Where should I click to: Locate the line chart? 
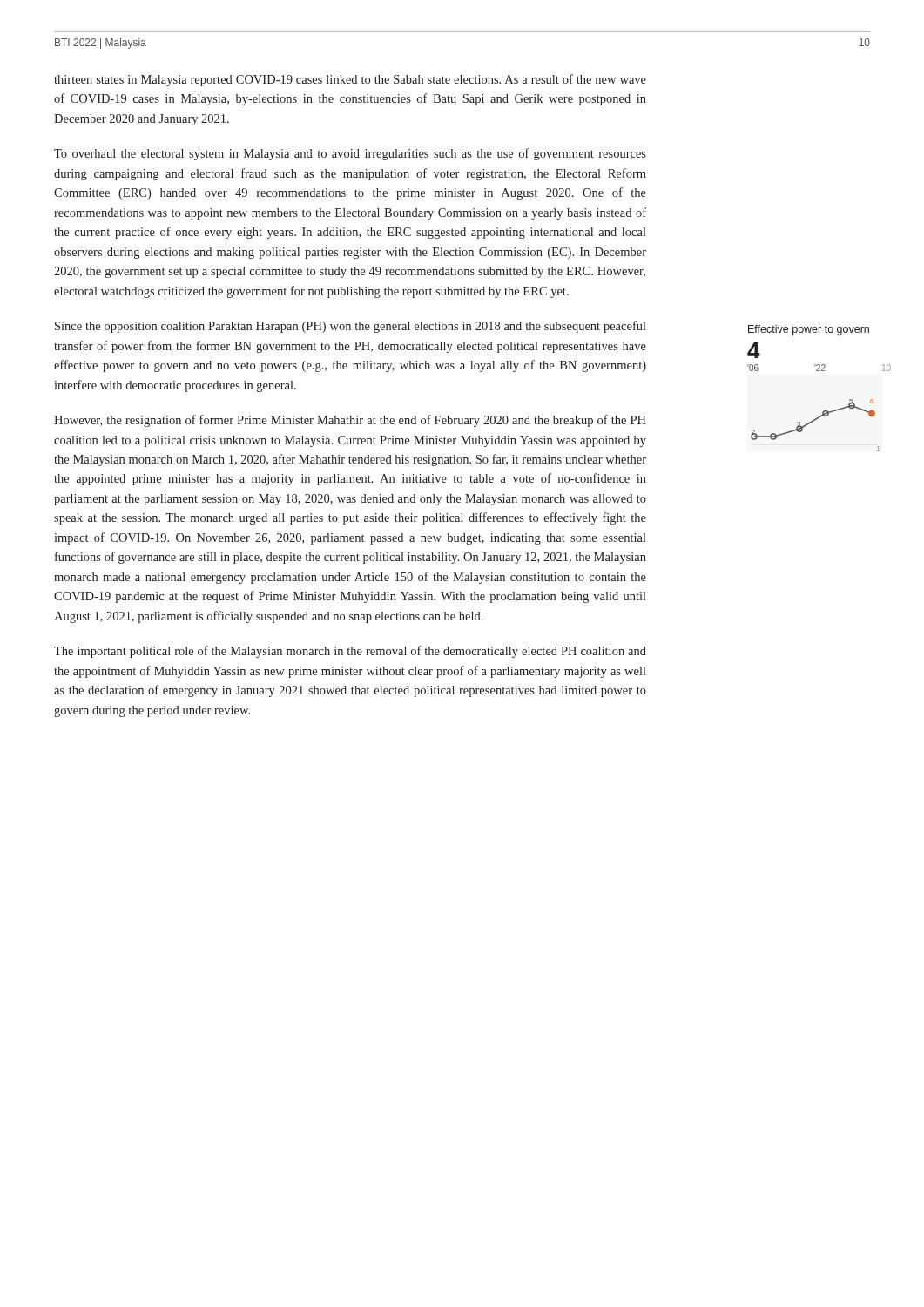tap(819, 390)
